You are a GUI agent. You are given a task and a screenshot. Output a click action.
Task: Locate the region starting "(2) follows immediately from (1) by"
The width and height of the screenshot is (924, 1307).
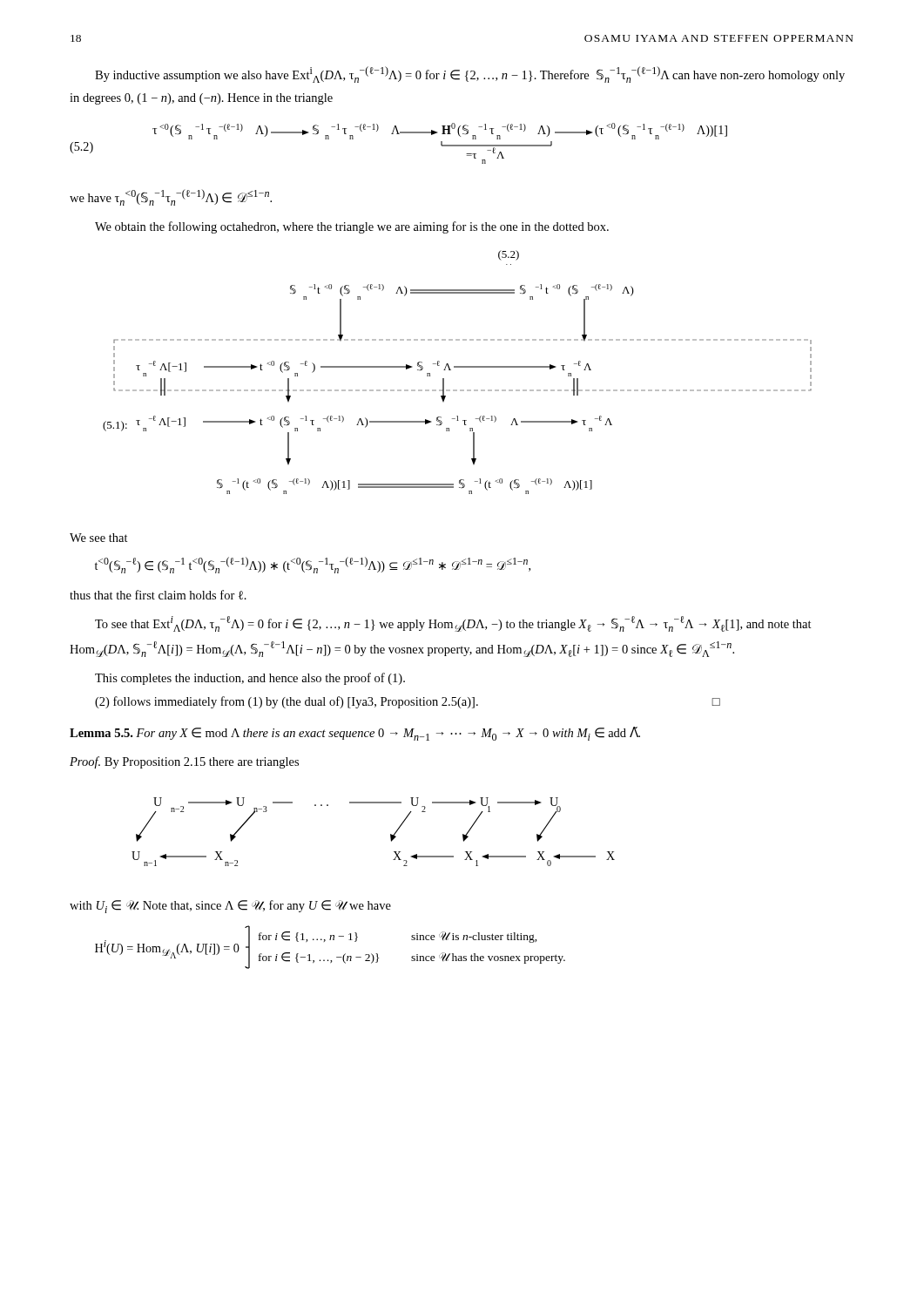(407, 702)
